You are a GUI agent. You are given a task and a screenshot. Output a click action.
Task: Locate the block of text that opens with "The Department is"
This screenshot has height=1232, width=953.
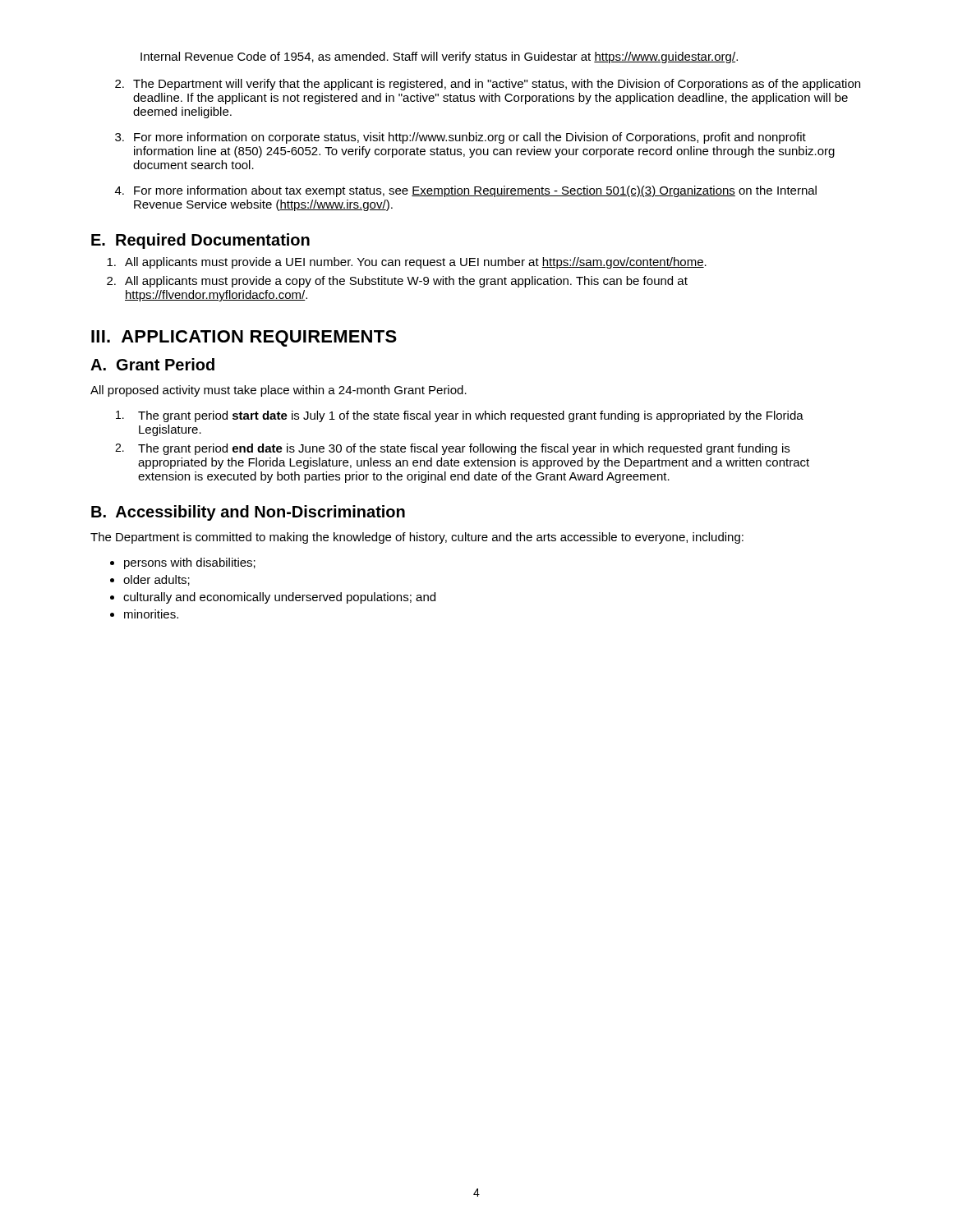pyautogui.click(x=476, y=537)
